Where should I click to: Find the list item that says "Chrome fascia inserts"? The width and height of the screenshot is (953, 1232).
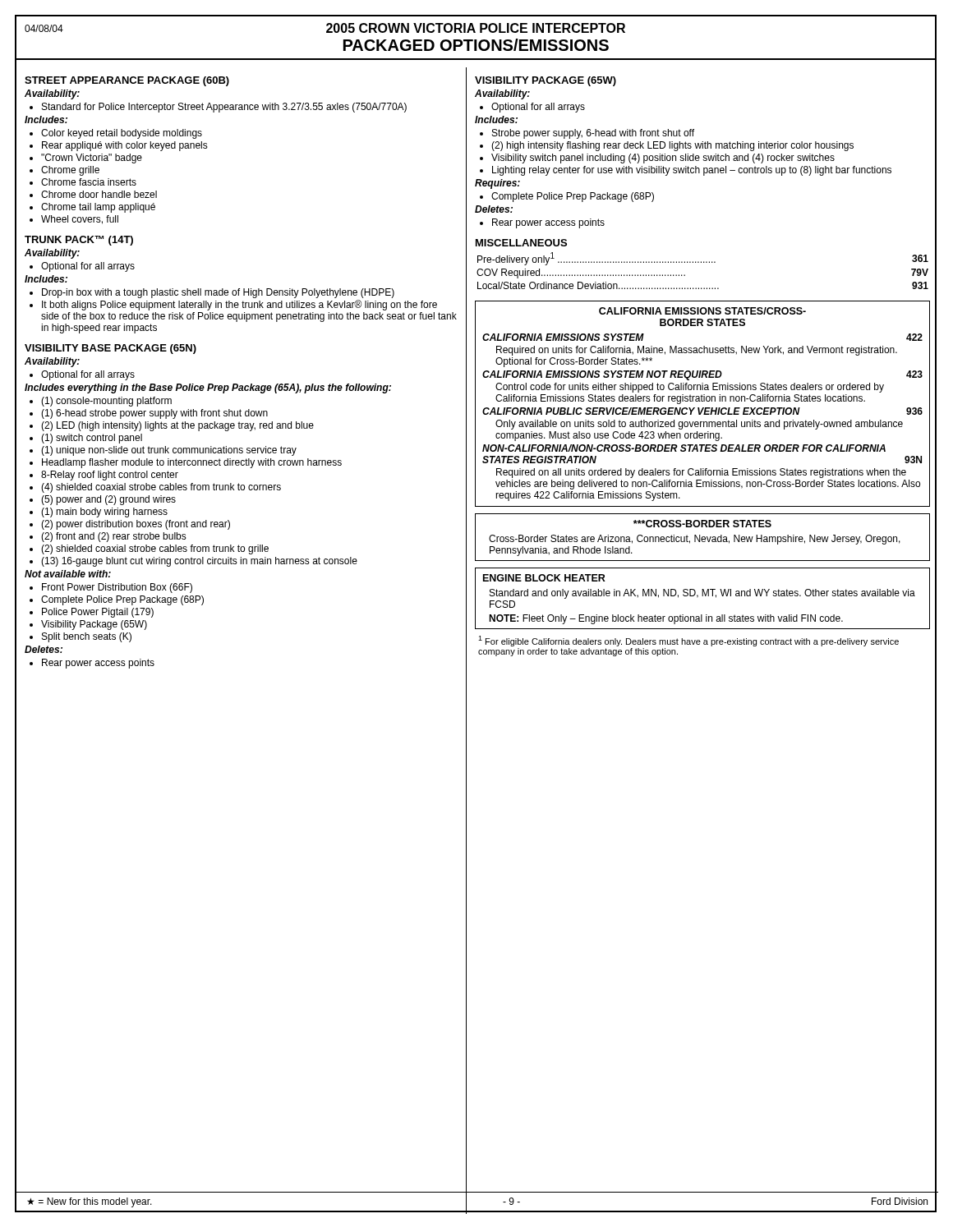pos(89,182)
